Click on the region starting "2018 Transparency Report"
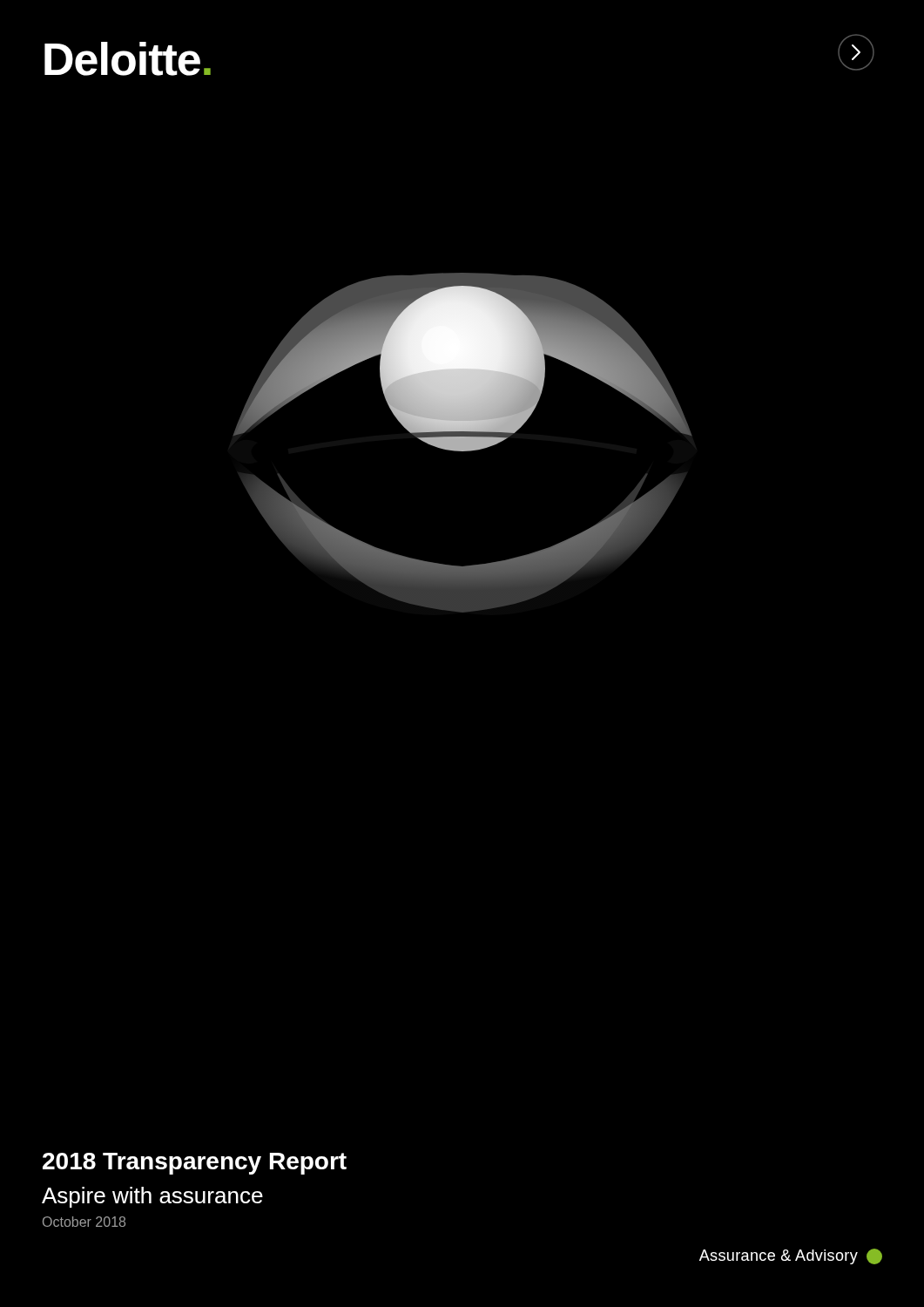Screen dimensions: 1307x924 [x=194, y=1161]
